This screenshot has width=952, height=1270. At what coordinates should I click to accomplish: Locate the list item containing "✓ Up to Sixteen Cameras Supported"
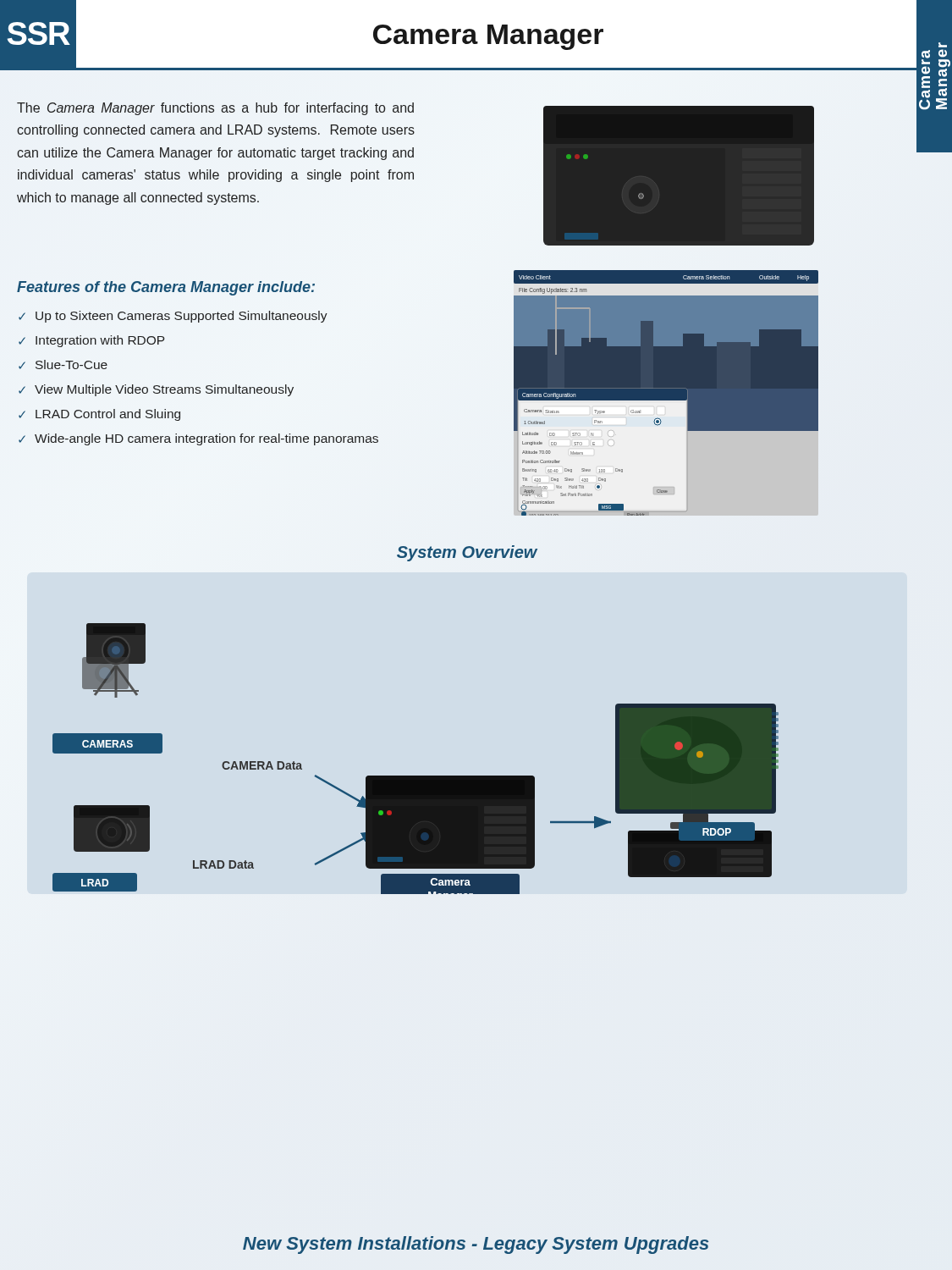[x=172, y=316]
